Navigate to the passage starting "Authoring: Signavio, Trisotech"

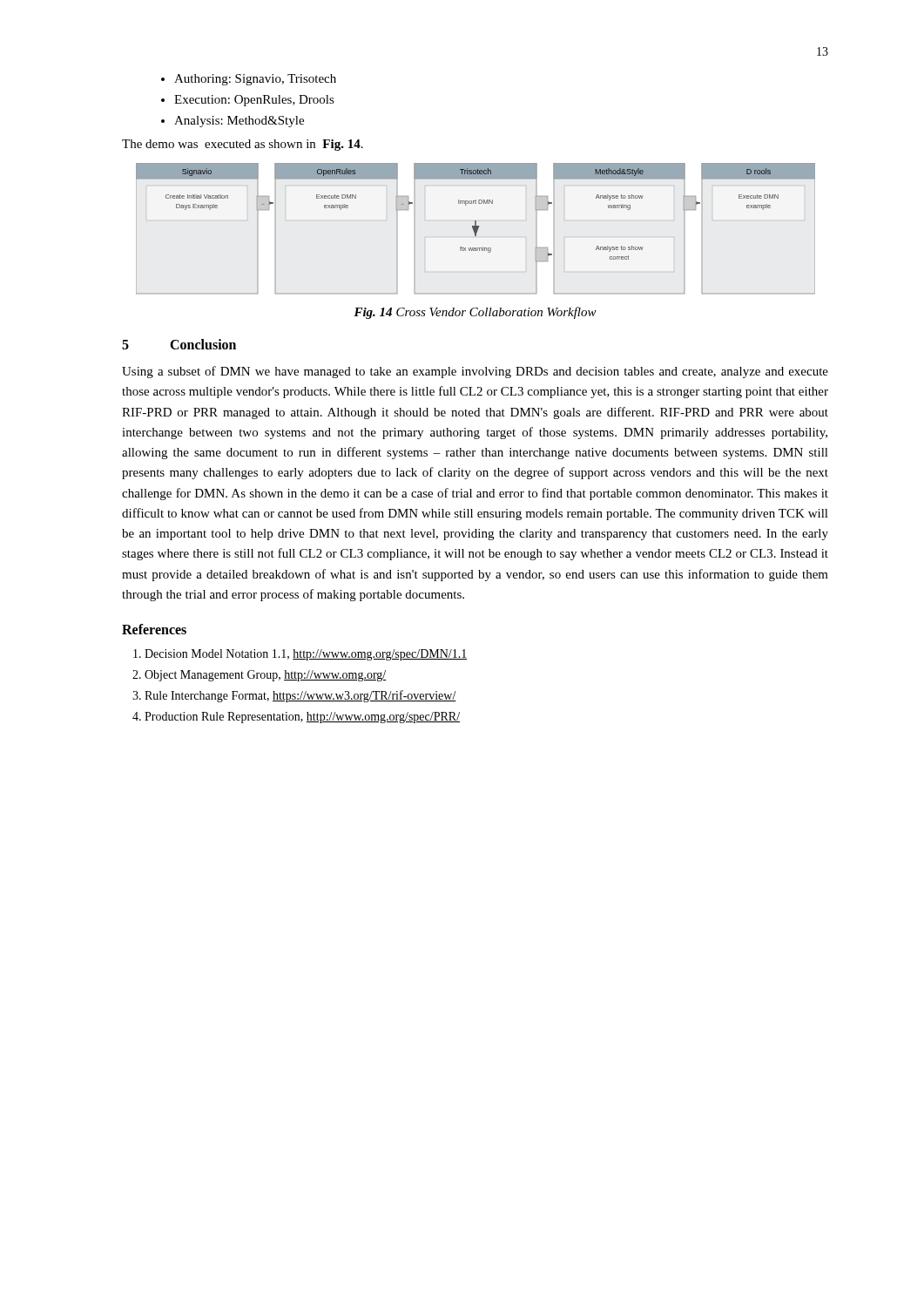pos(255,78)
